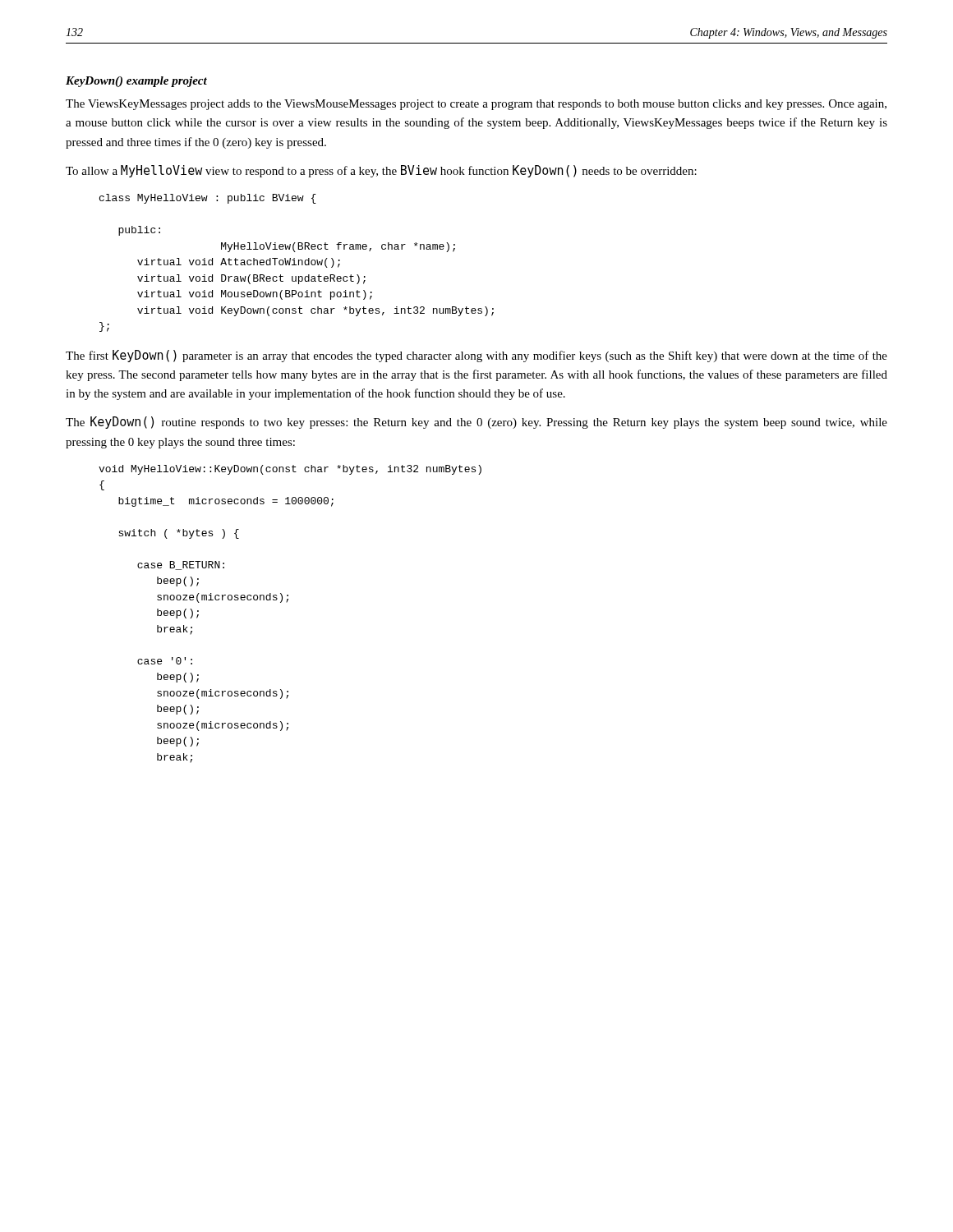This screenshot has width=953, height=1232.
Task: Locate the region starting "The first KeyDown() parameter"
Action: click(x=476, y=374)
